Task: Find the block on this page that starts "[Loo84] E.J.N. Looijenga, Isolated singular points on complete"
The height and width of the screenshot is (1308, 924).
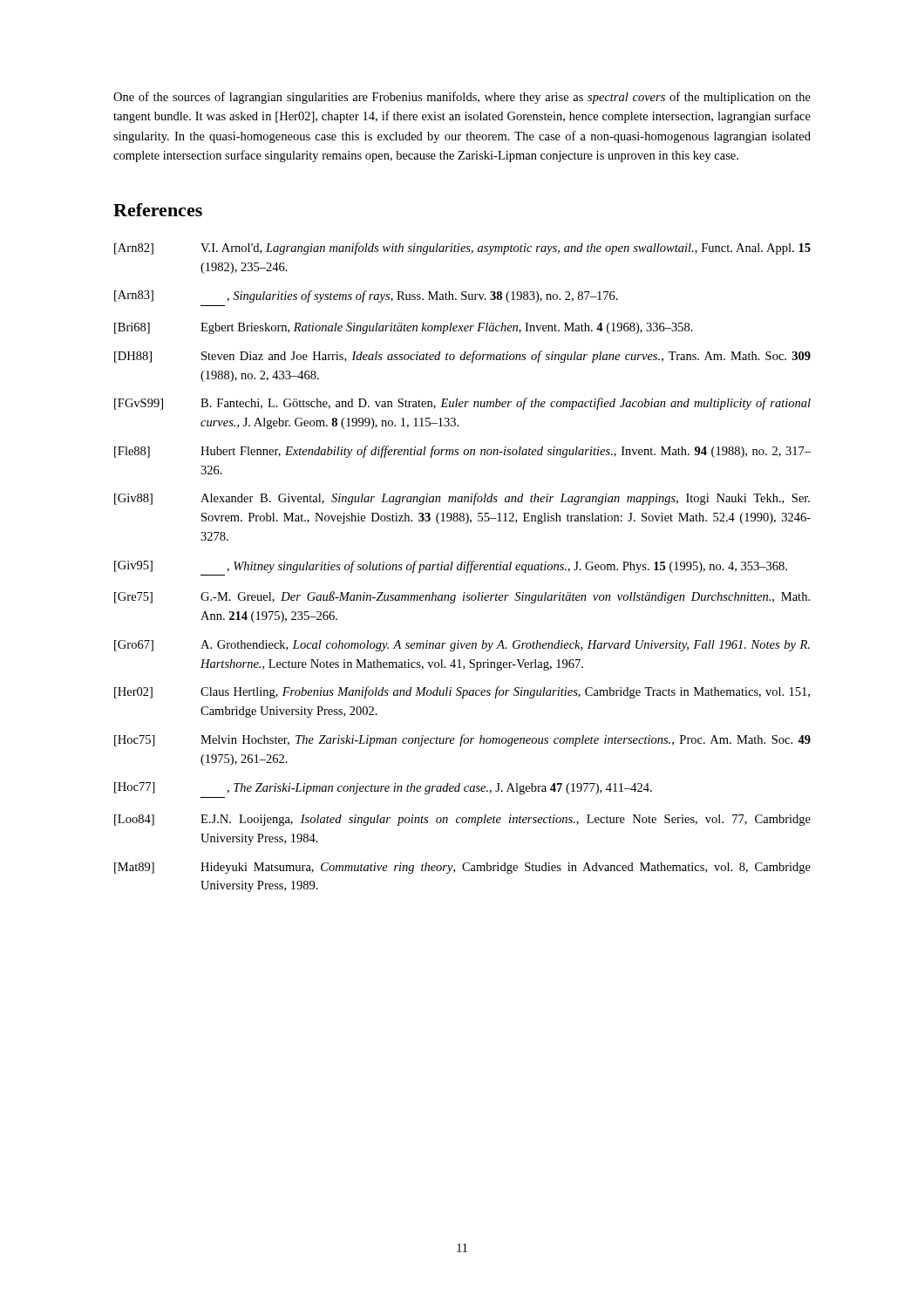Action: 462,829
